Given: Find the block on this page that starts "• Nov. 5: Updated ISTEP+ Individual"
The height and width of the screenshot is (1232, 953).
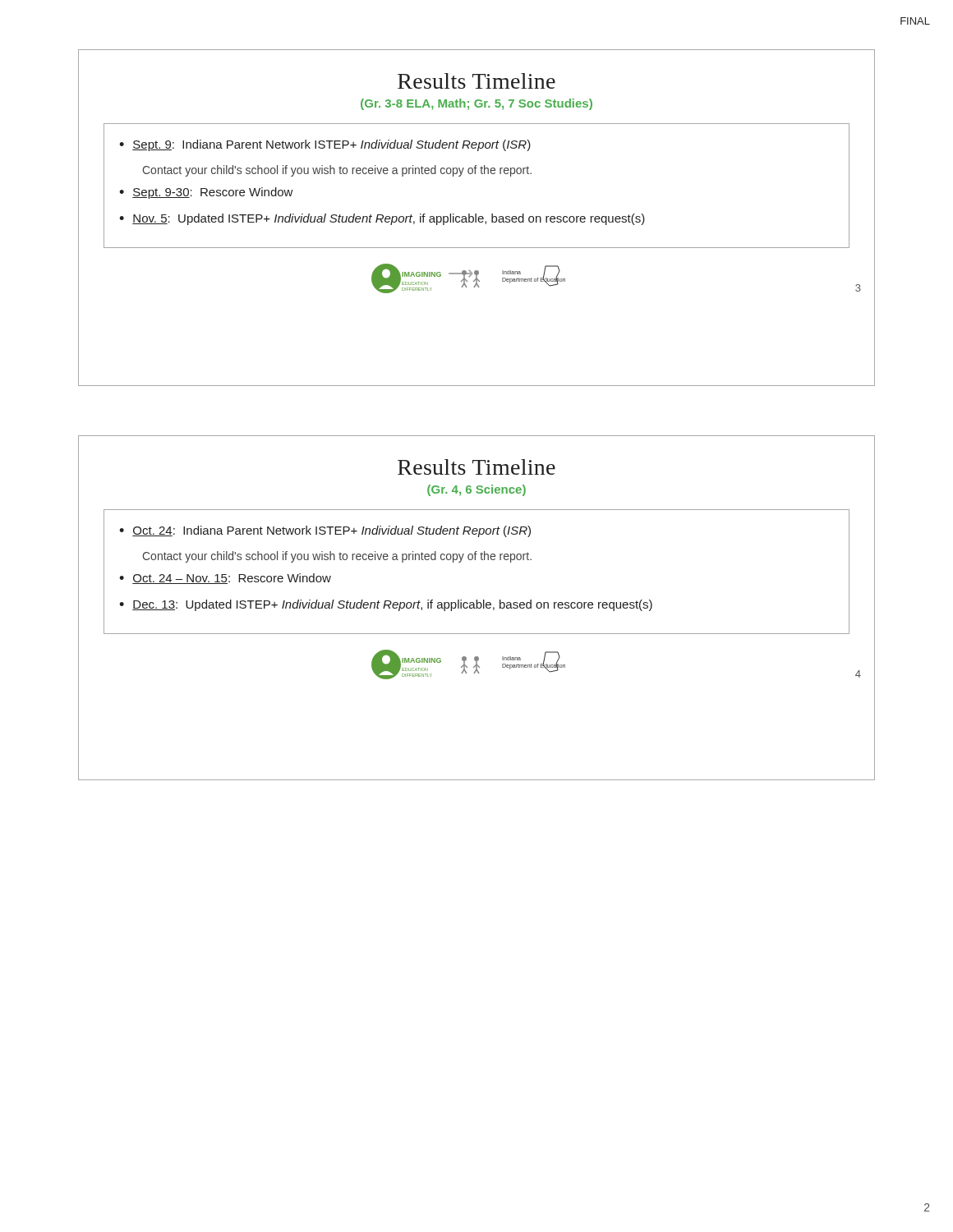Looking at the screenshot, I should coord(382,219).
